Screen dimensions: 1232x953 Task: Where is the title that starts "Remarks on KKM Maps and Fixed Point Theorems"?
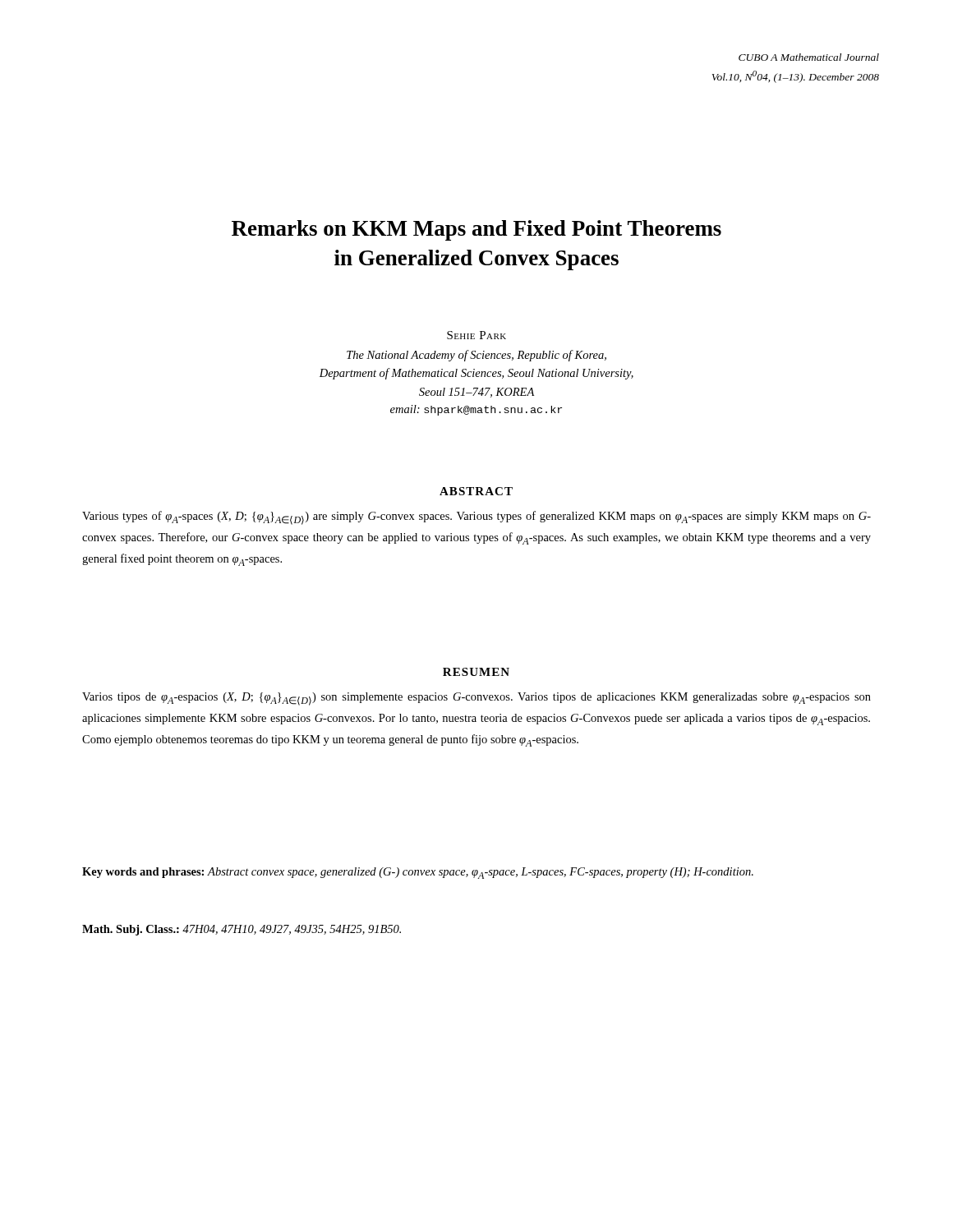476,243
